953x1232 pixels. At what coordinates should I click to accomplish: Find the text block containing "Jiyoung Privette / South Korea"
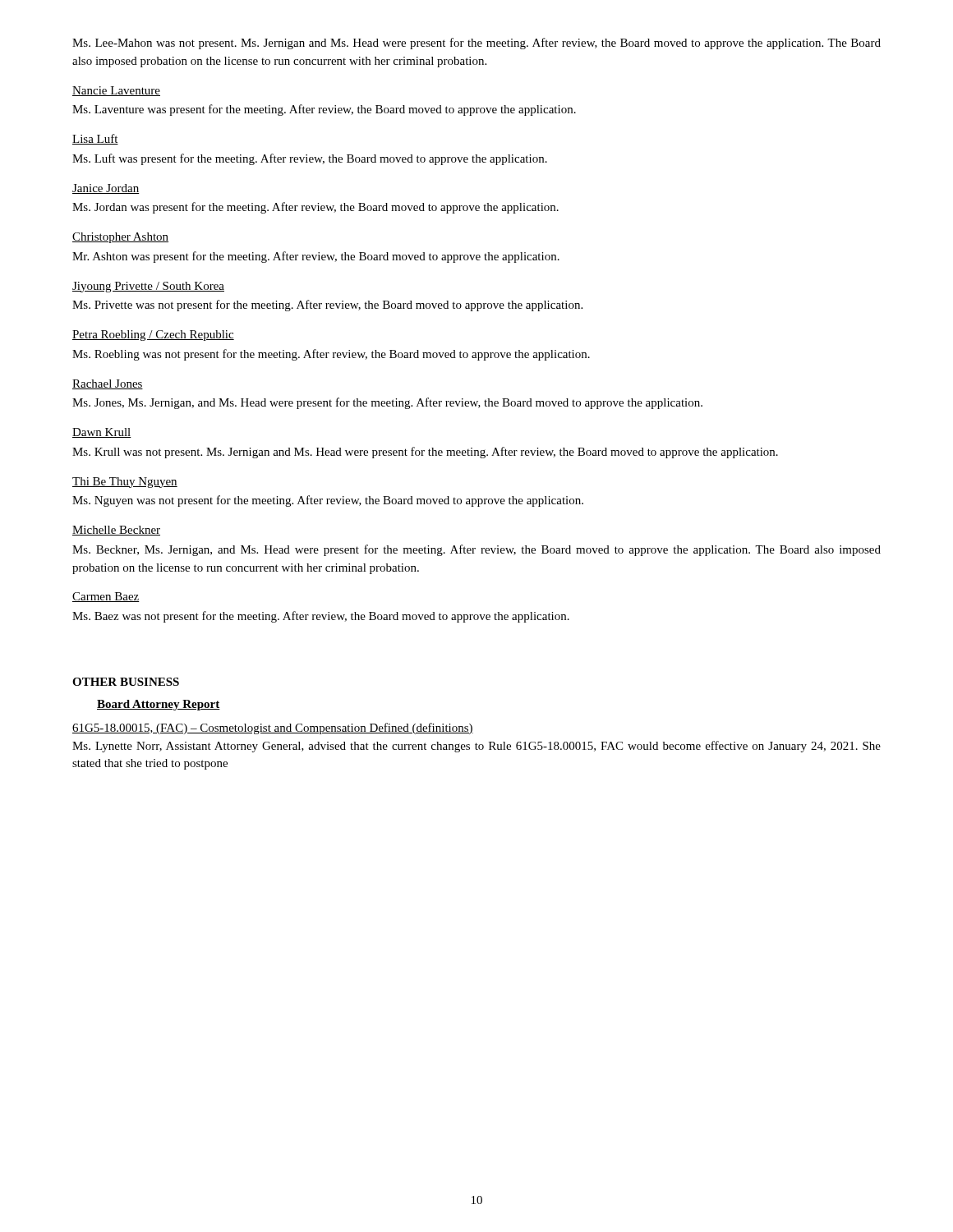pyautogui.click(x=476, y=294)
